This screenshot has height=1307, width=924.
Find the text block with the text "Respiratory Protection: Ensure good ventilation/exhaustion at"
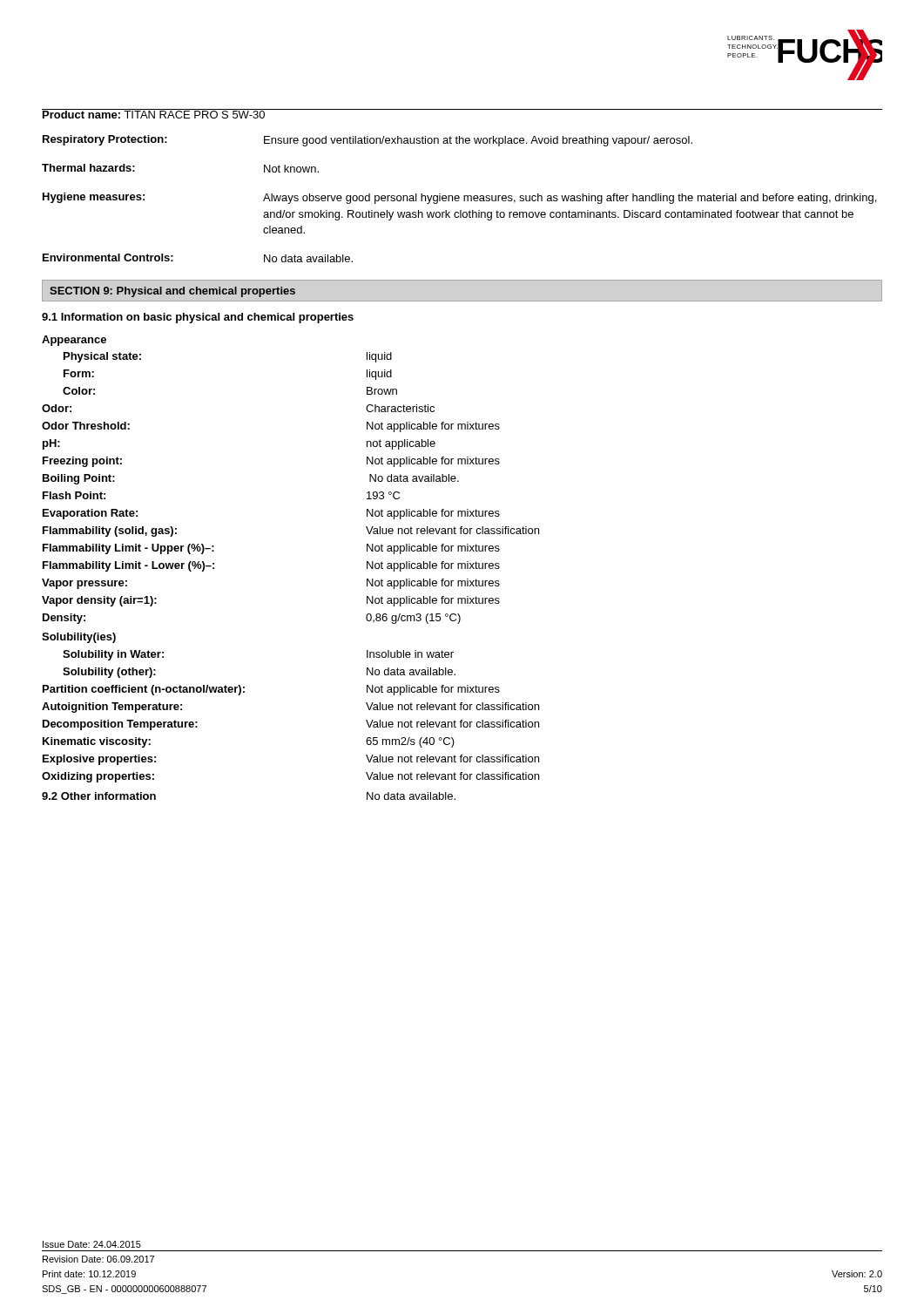[462, 141]
